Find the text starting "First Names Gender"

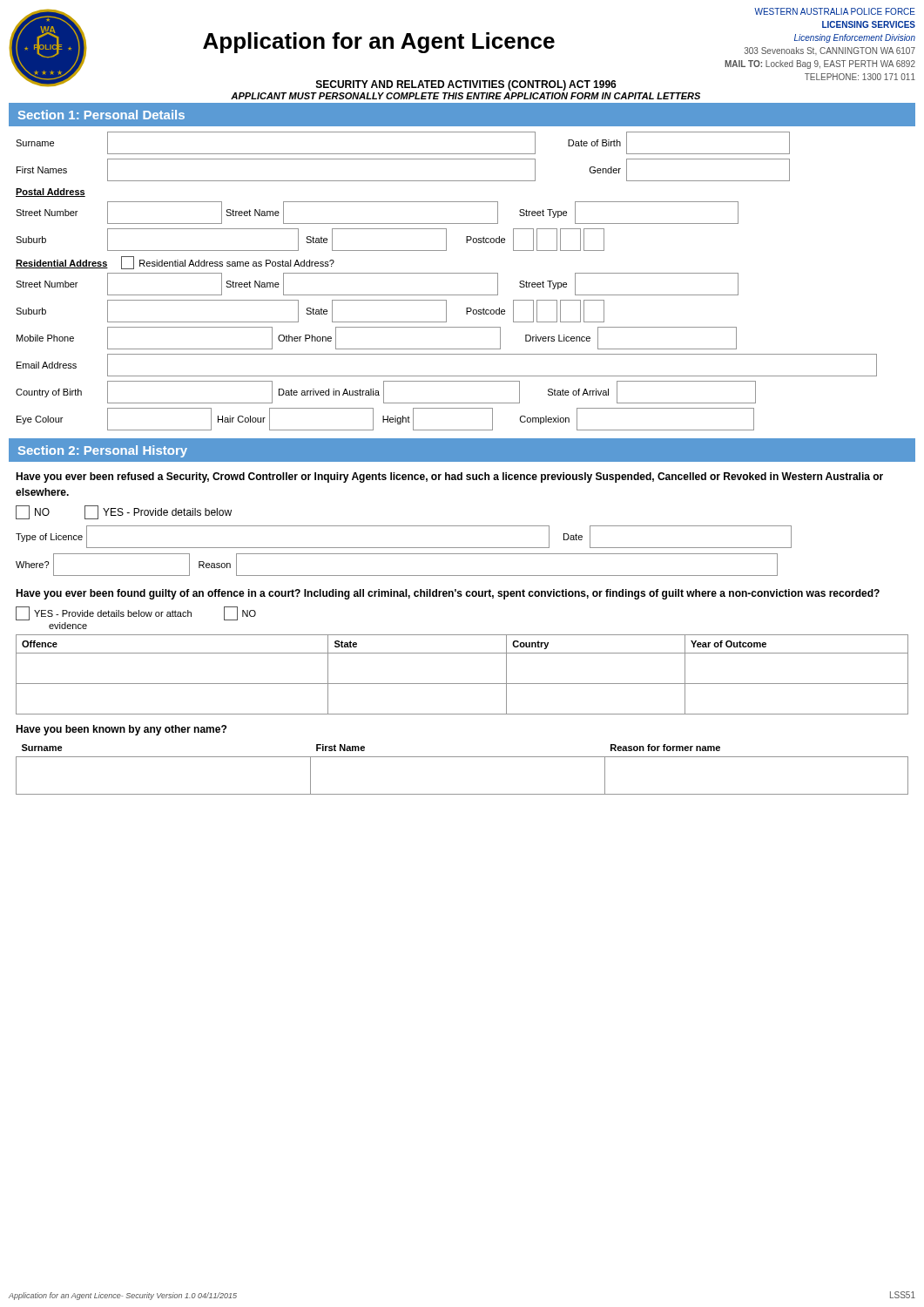click(399, 170)
